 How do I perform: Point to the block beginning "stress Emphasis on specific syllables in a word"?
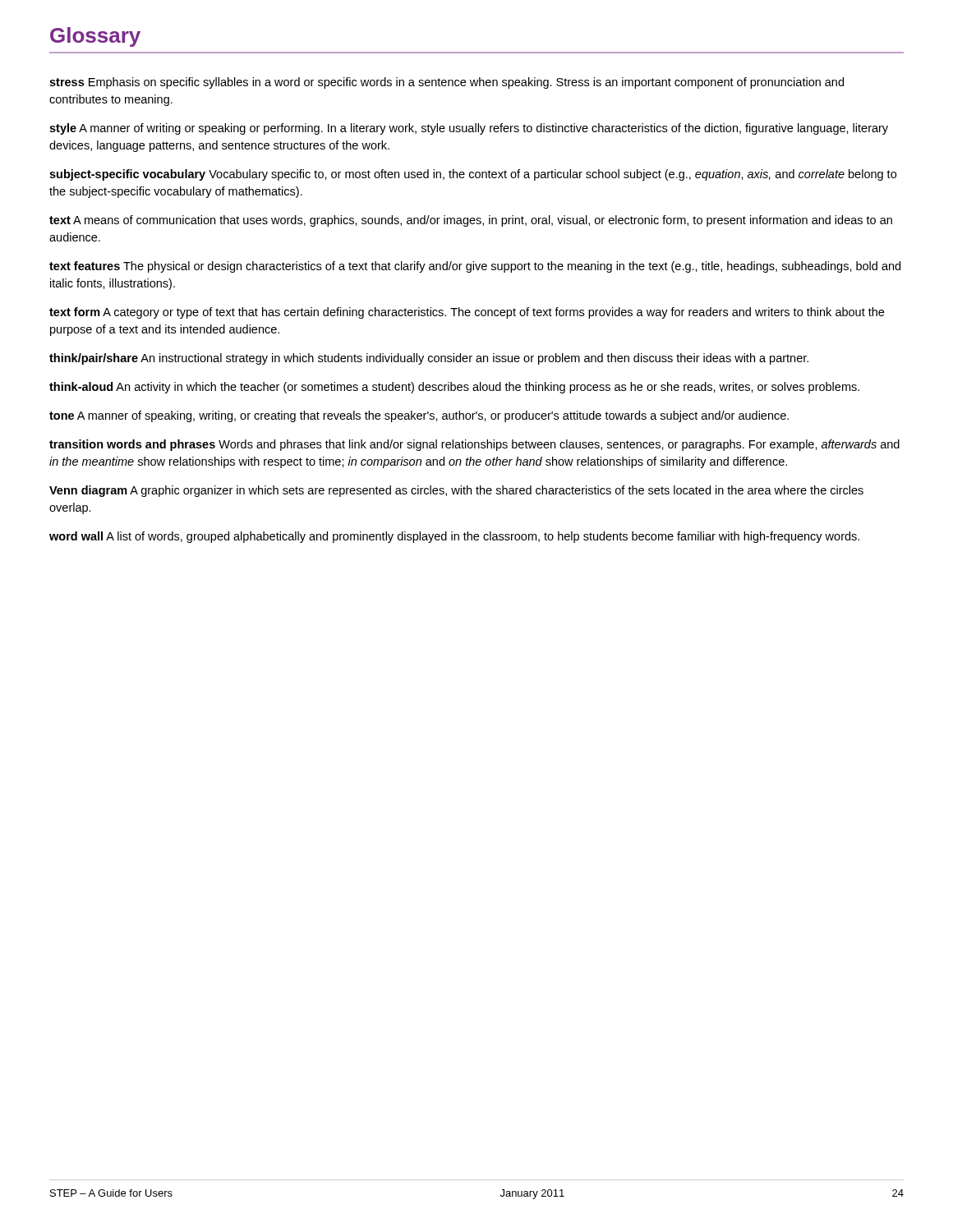(447, 91)
